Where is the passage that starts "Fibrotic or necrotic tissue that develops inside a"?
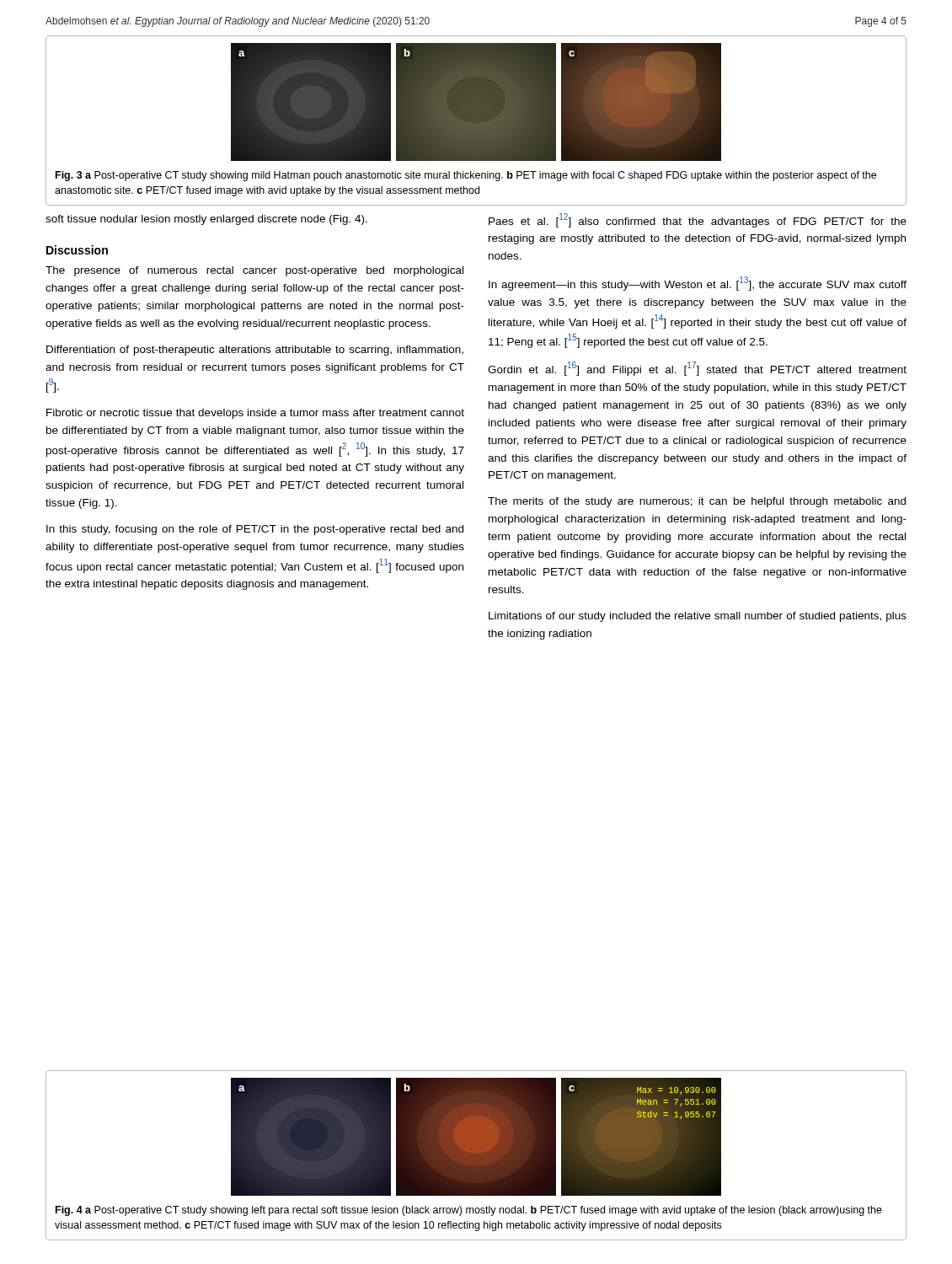 pos(255,458)
